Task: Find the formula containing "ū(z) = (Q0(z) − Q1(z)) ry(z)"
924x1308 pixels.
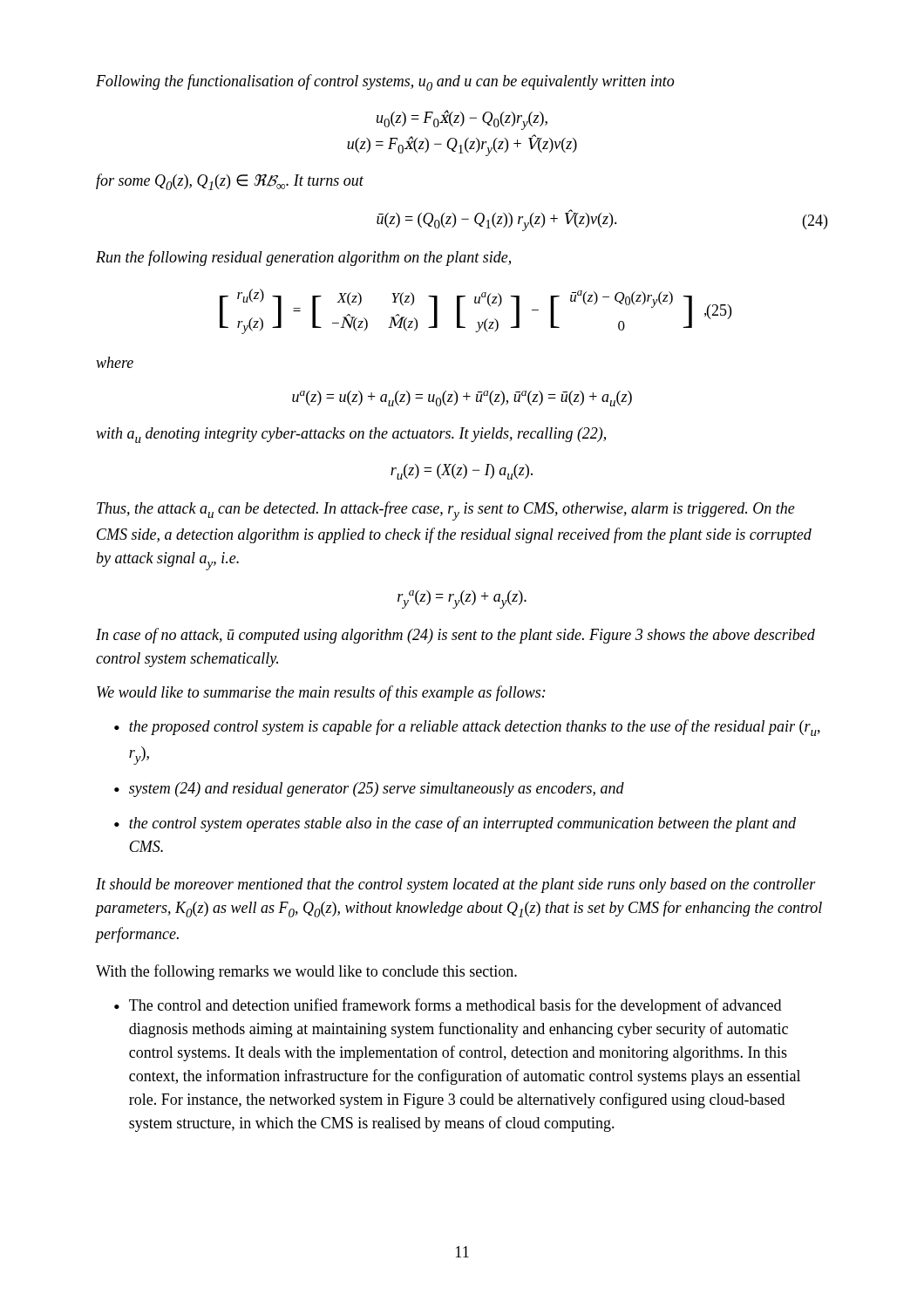Action: tap(602, 221)
